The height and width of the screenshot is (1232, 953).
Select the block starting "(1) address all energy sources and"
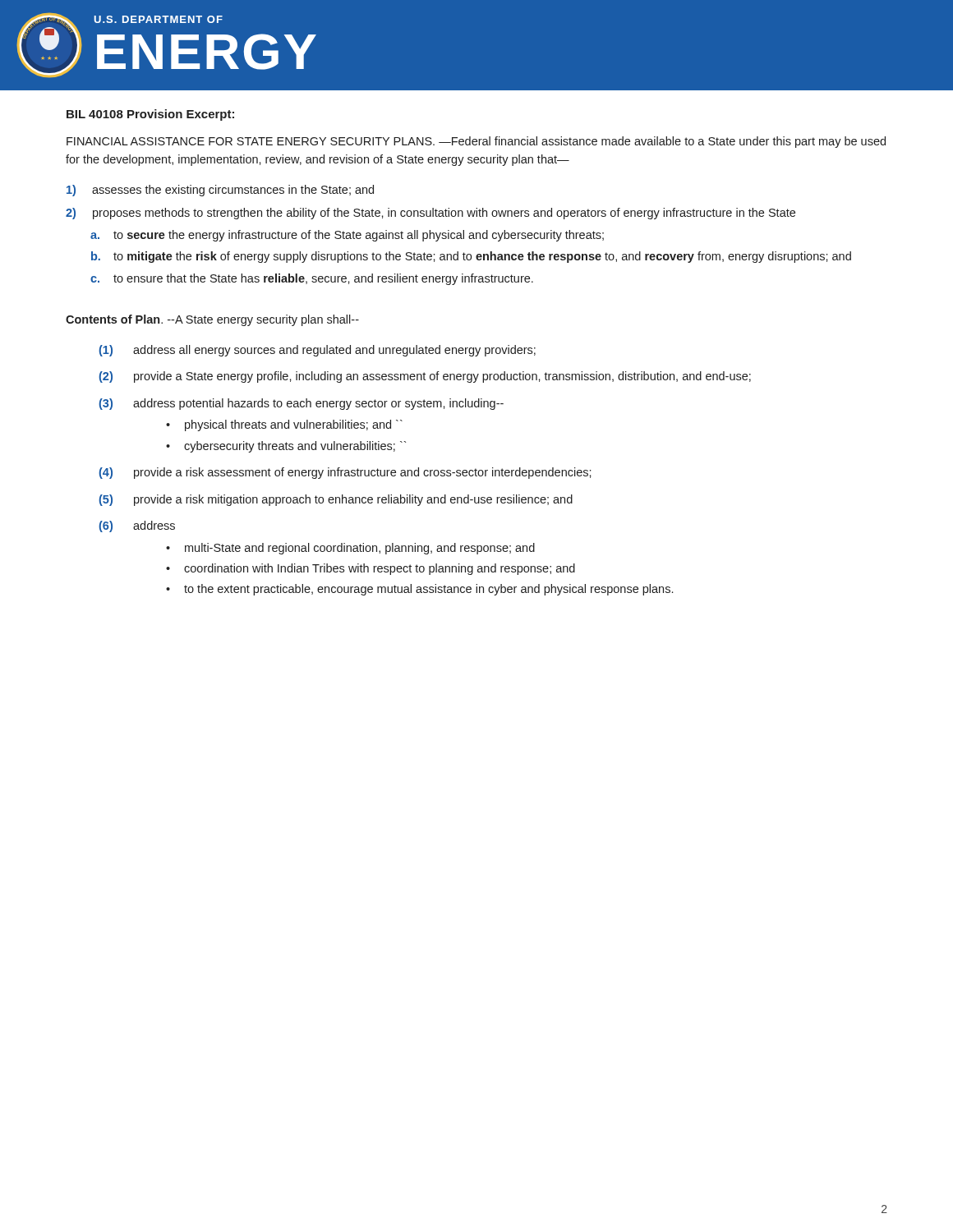(493, 350)
